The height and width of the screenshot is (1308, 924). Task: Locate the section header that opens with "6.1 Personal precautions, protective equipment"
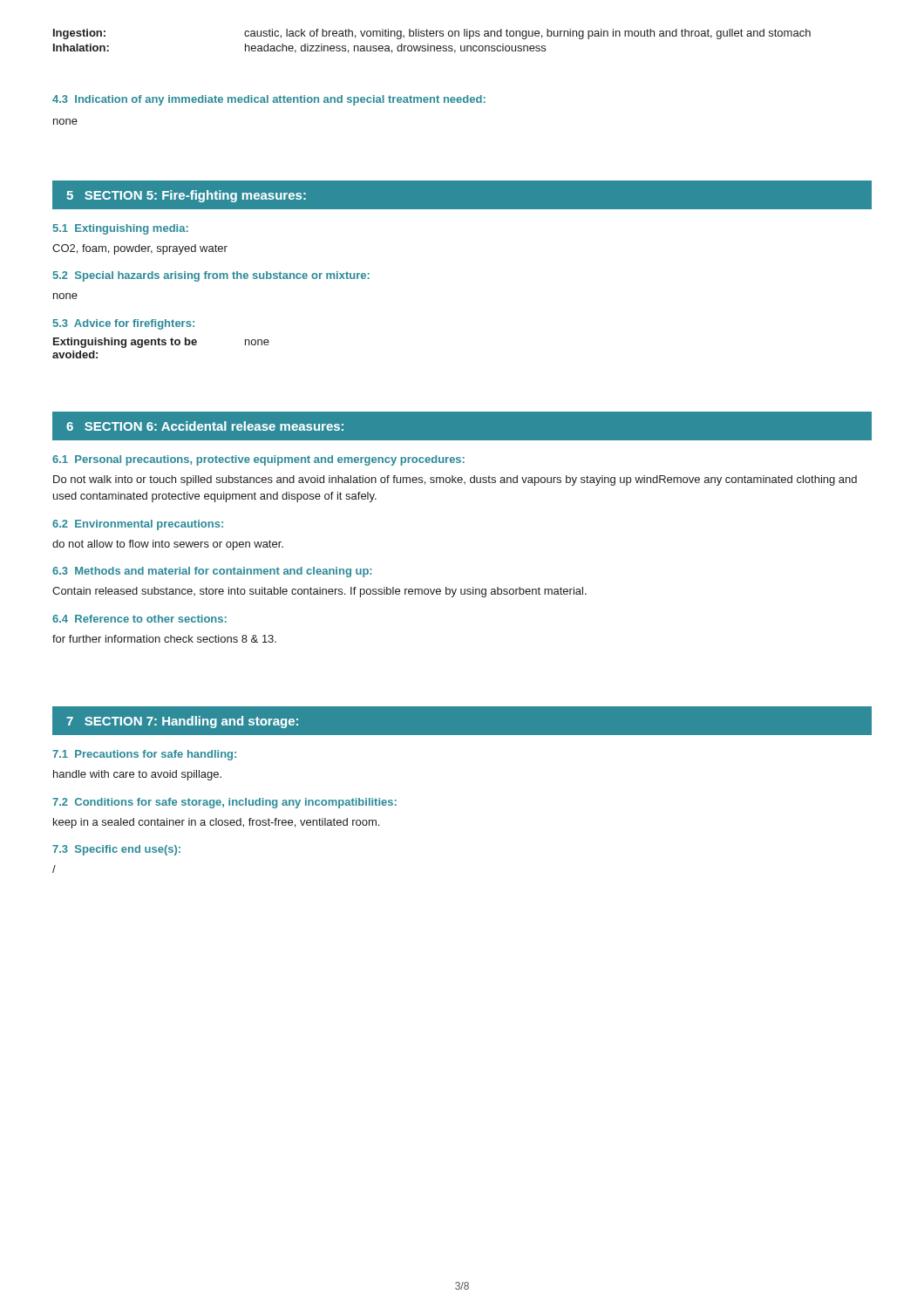(259, 459)
